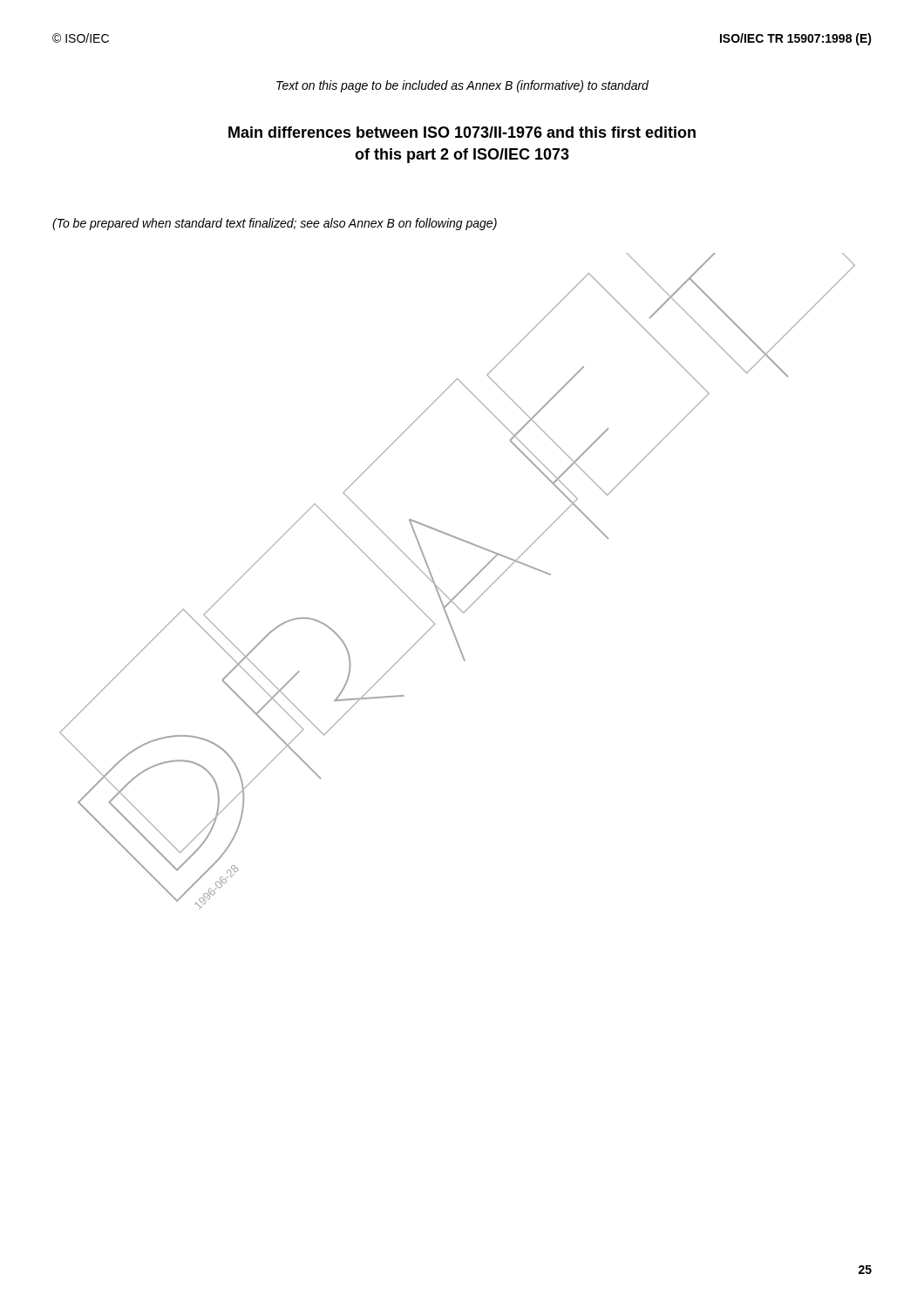Find the text starting "Main differences between"
Viewport: 924px width, 1308px height.
tap(462, 144)
